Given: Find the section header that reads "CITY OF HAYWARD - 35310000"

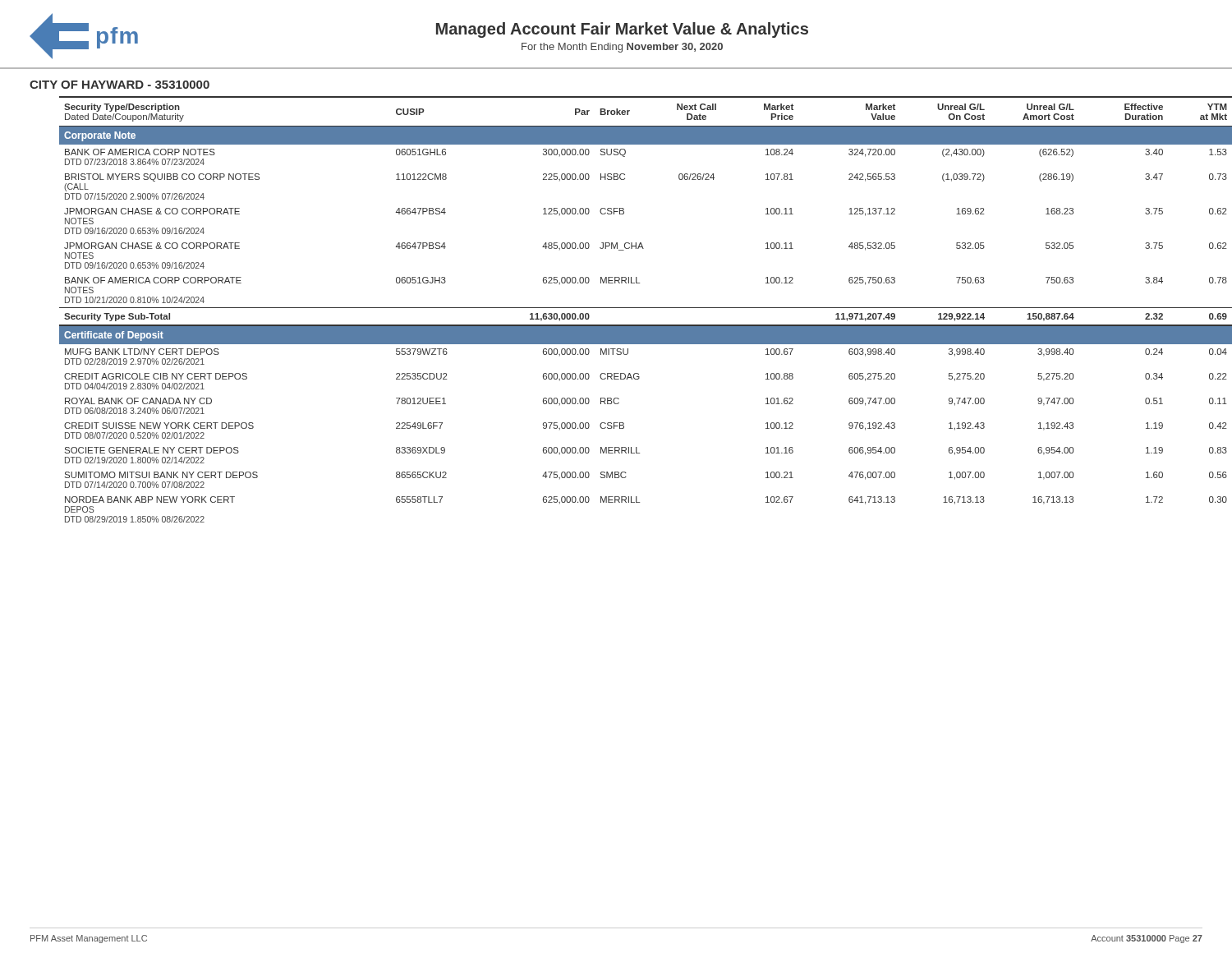Looking at the screenshot, I should click(x=120, y=84).
